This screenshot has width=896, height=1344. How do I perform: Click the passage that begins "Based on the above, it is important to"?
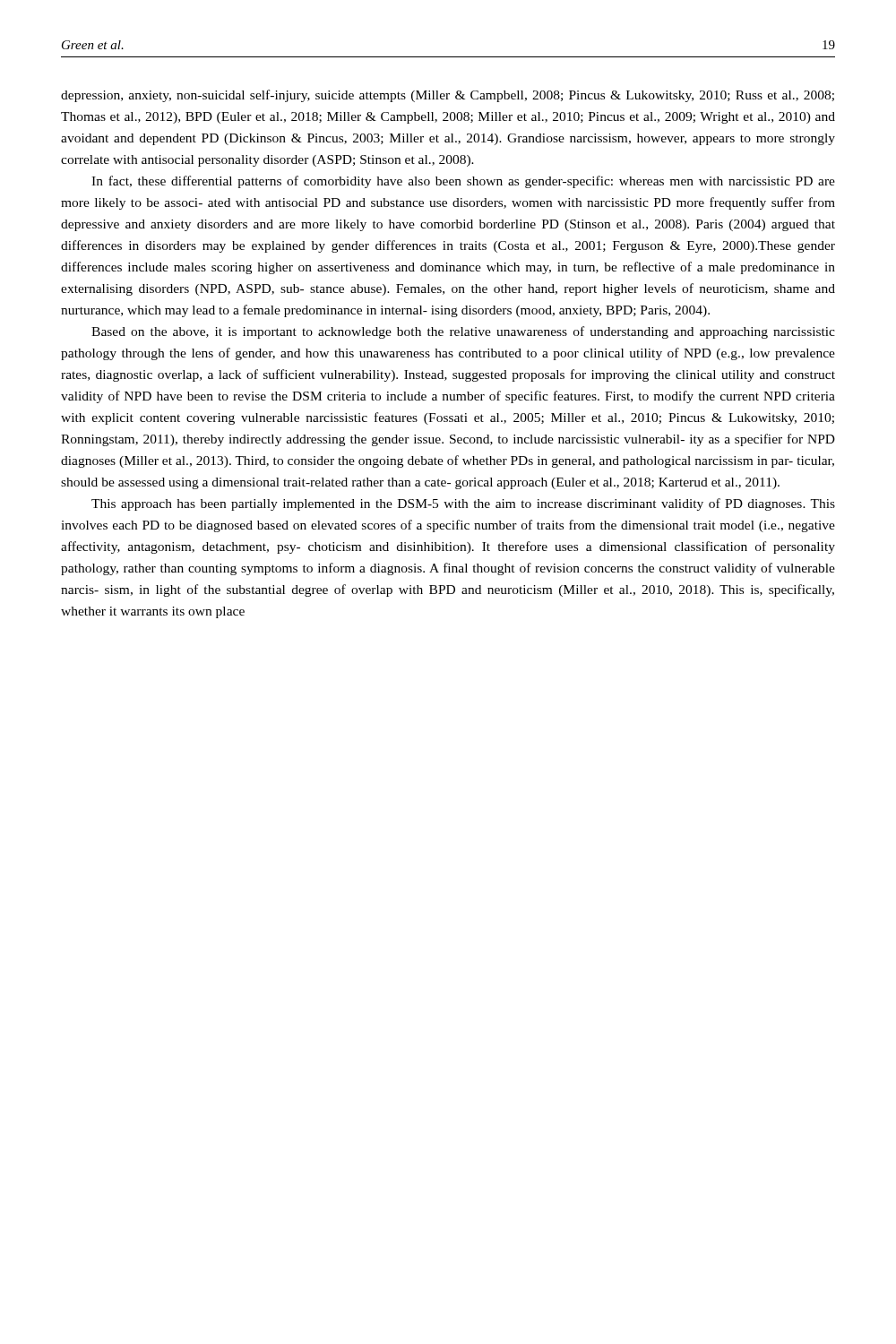coord(448,407)
